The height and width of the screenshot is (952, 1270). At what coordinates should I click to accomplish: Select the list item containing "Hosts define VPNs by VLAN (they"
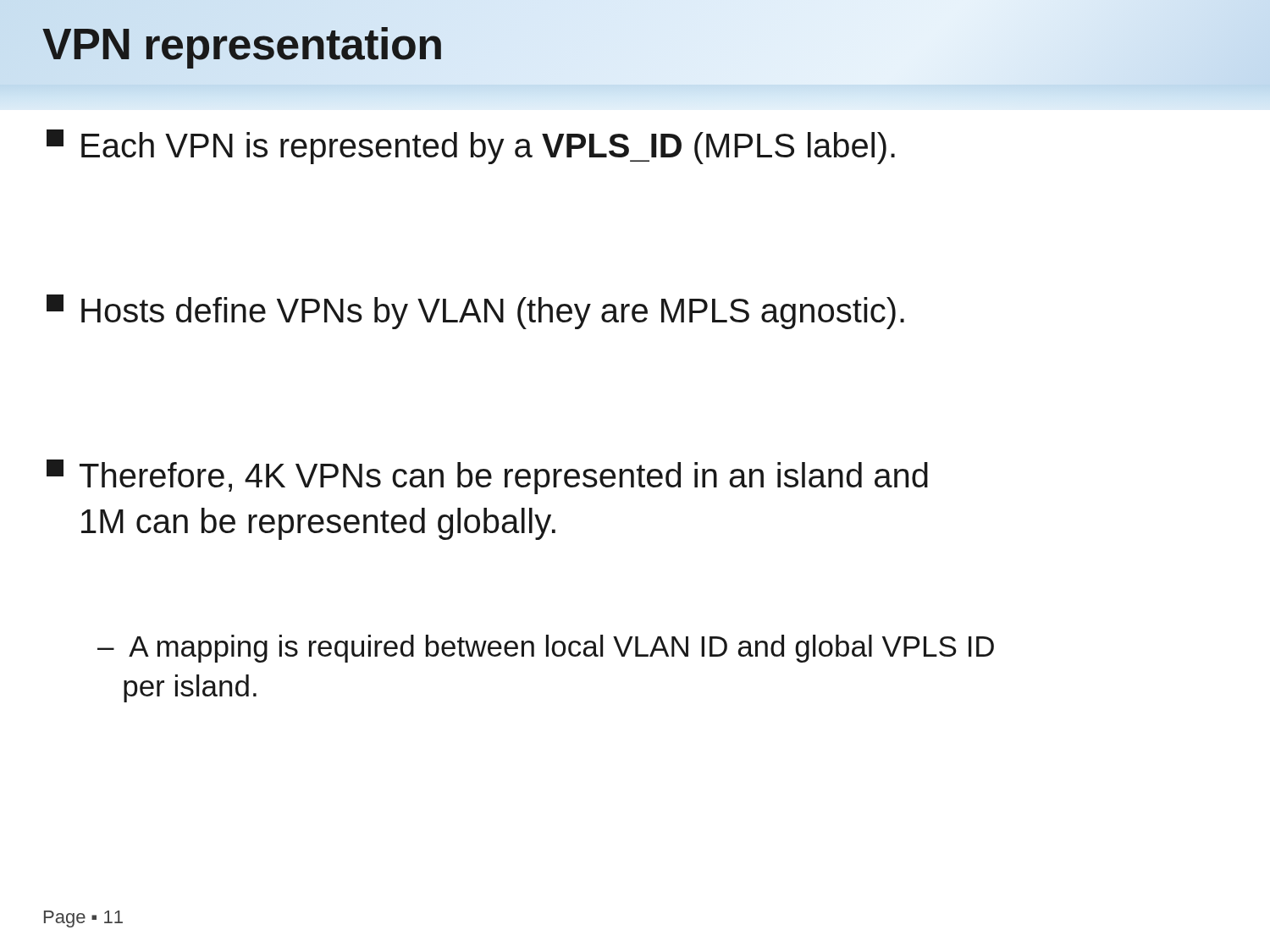(631, 311)
